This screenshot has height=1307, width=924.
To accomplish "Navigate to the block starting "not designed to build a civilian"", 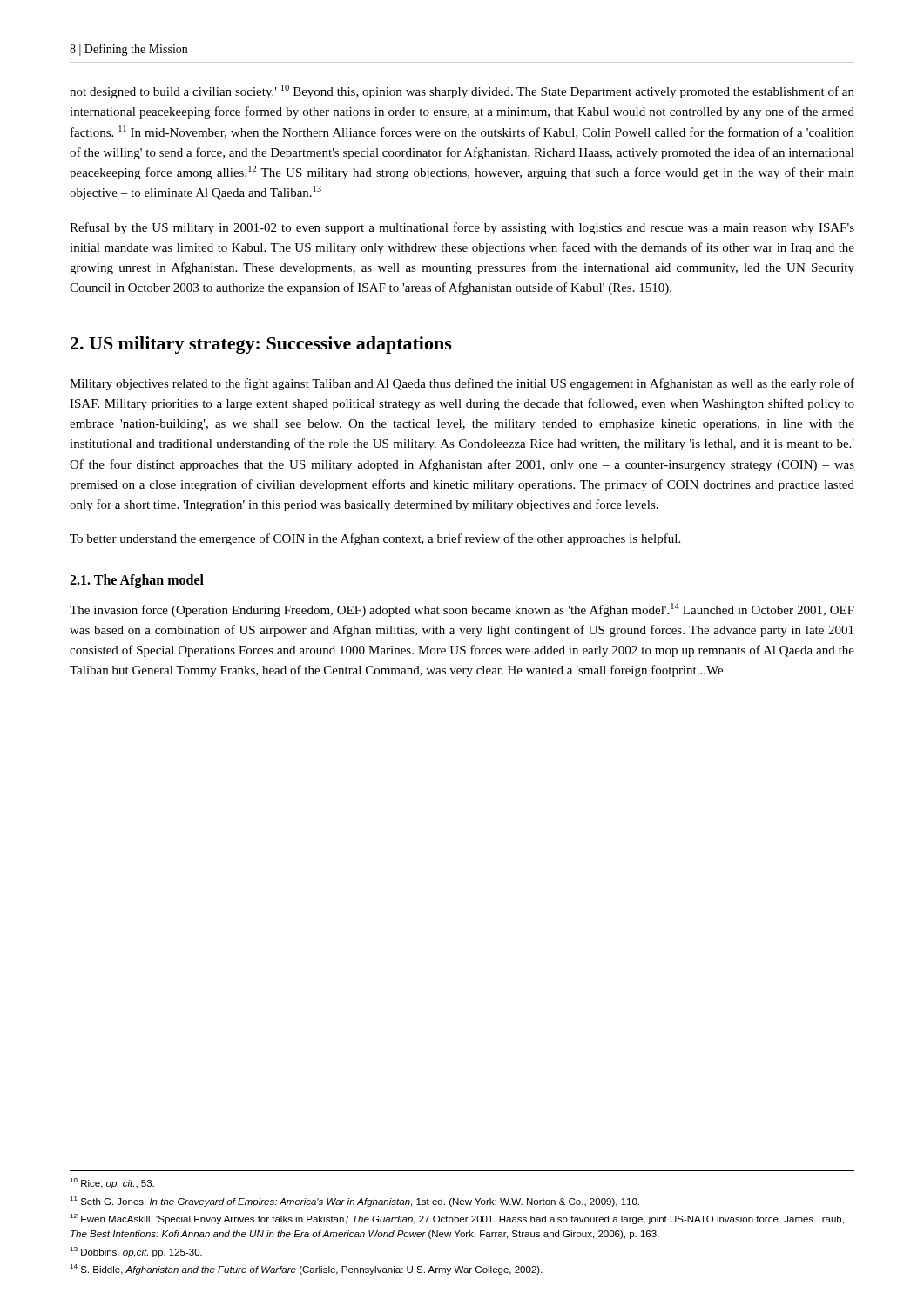I will (462, 141).
